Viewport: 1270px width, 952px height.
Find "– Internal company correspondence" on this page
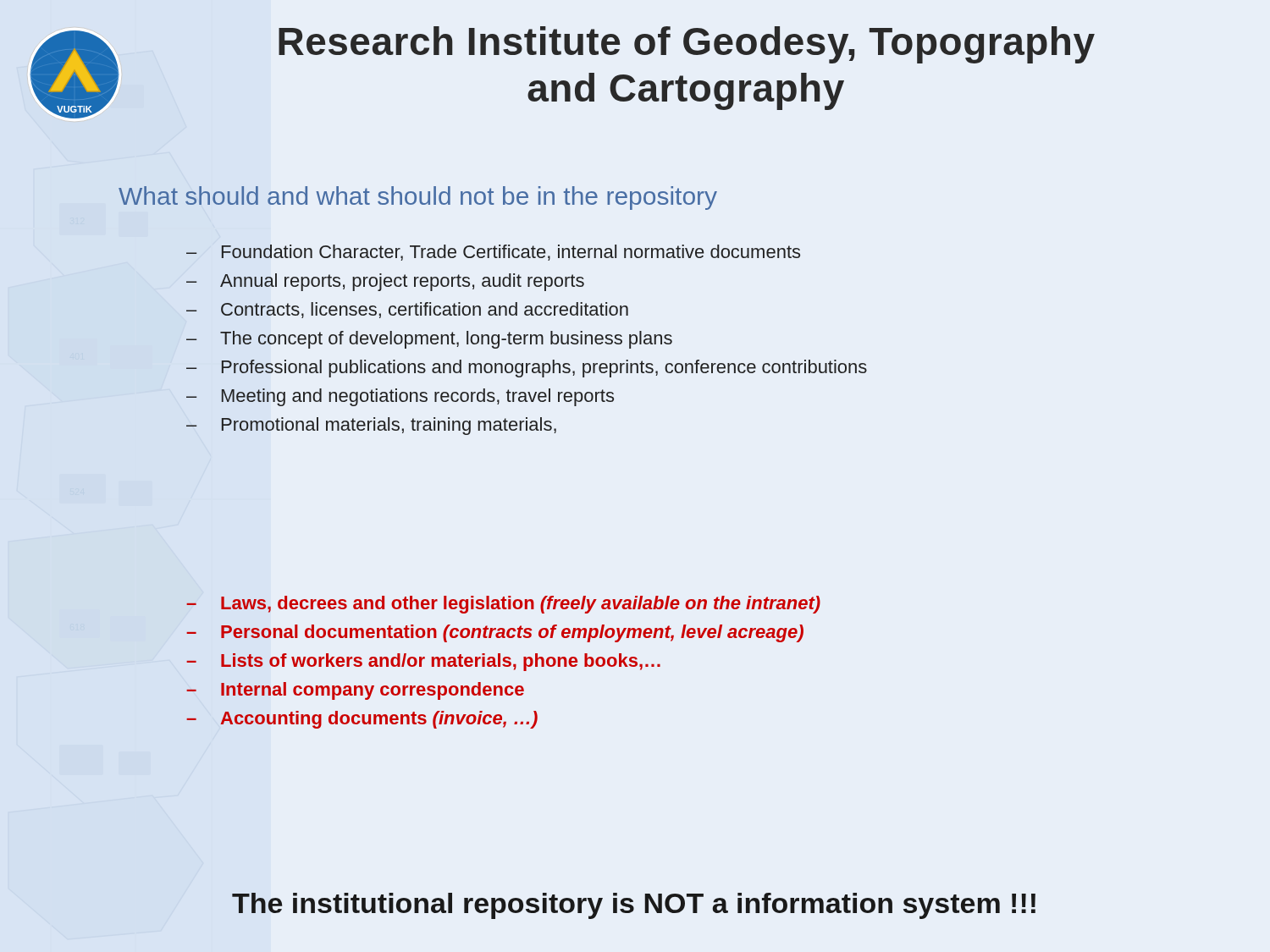point(355,690)
